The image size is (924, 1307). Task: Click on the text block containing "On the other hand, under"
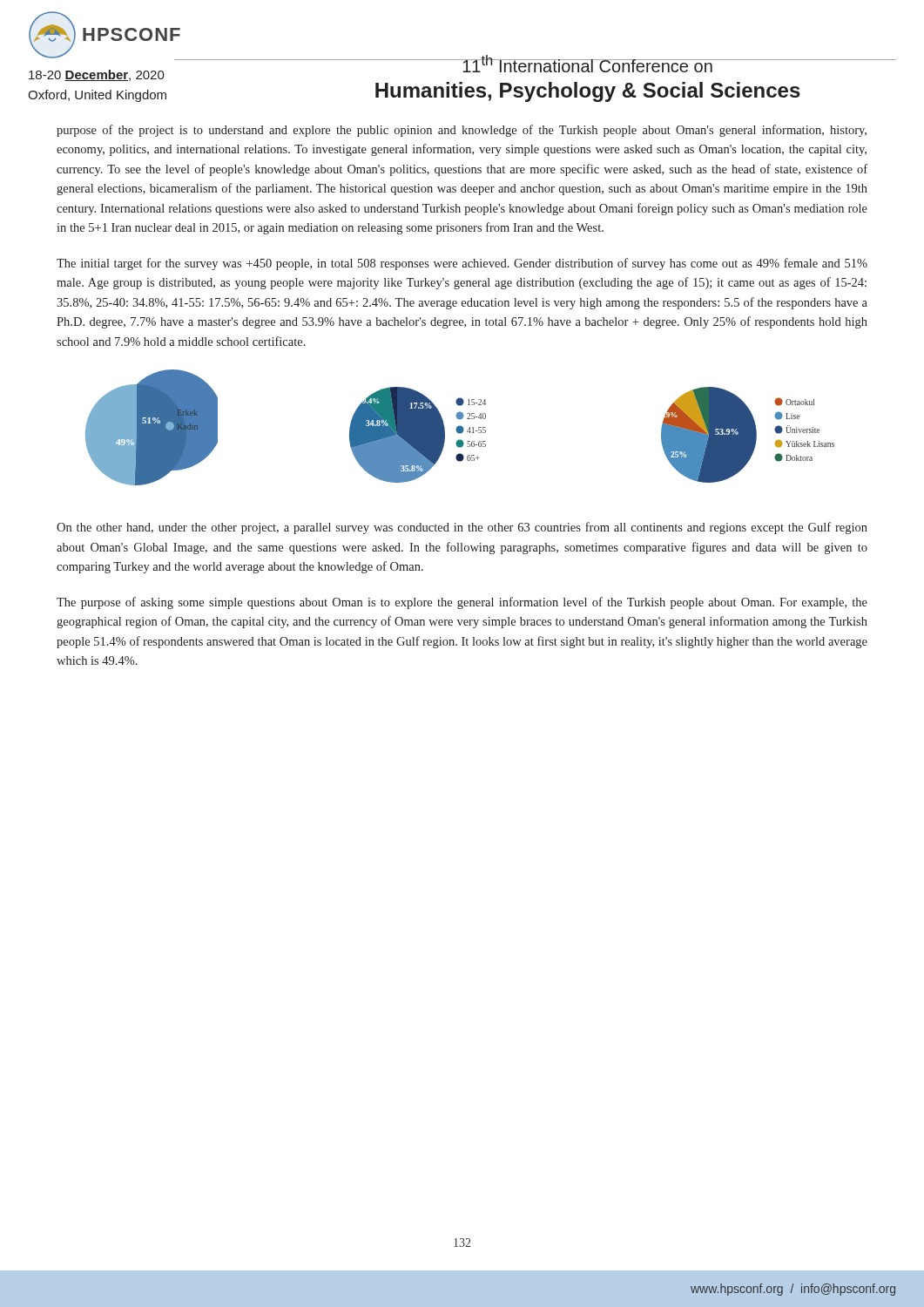point(462,547)
